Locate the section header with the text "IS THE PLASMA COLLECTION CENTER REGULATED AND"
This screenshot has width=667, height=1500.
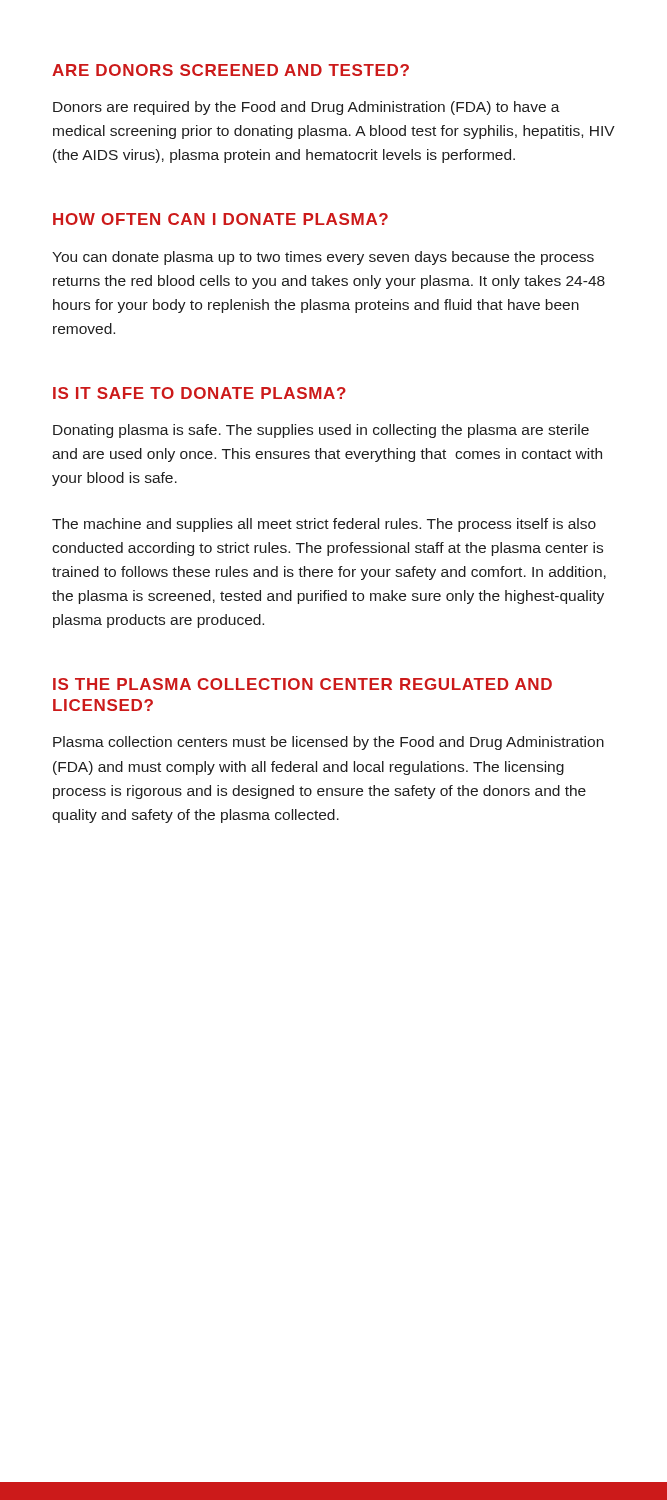(303, 695)
